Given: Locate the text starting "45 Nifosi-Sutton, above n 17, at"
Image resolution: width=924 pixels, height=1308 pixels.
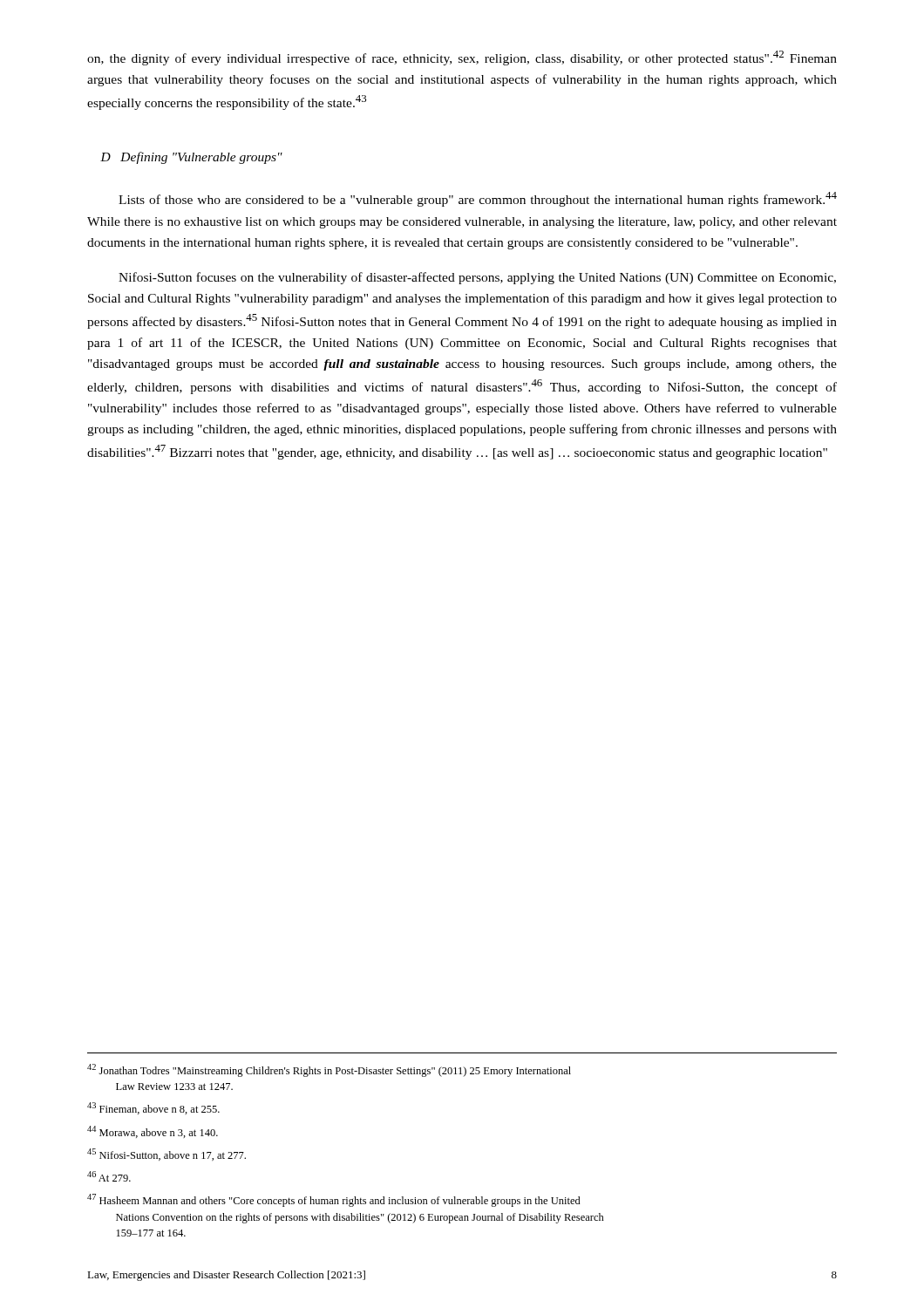Looking at the screenshot, I should 167,1154.
